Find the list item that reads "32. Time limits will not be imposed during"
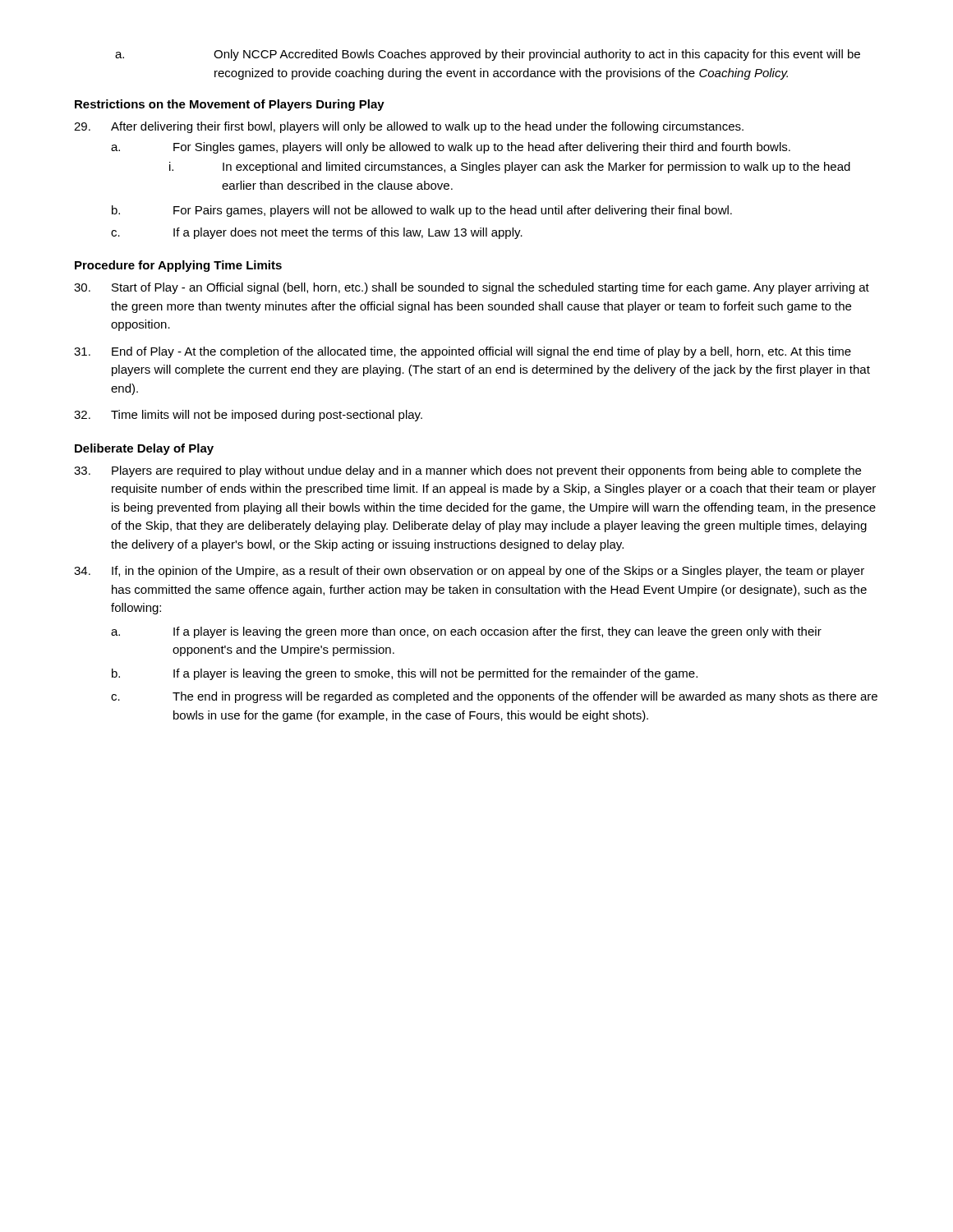The image size is (953, 1232). coord(248,416)
